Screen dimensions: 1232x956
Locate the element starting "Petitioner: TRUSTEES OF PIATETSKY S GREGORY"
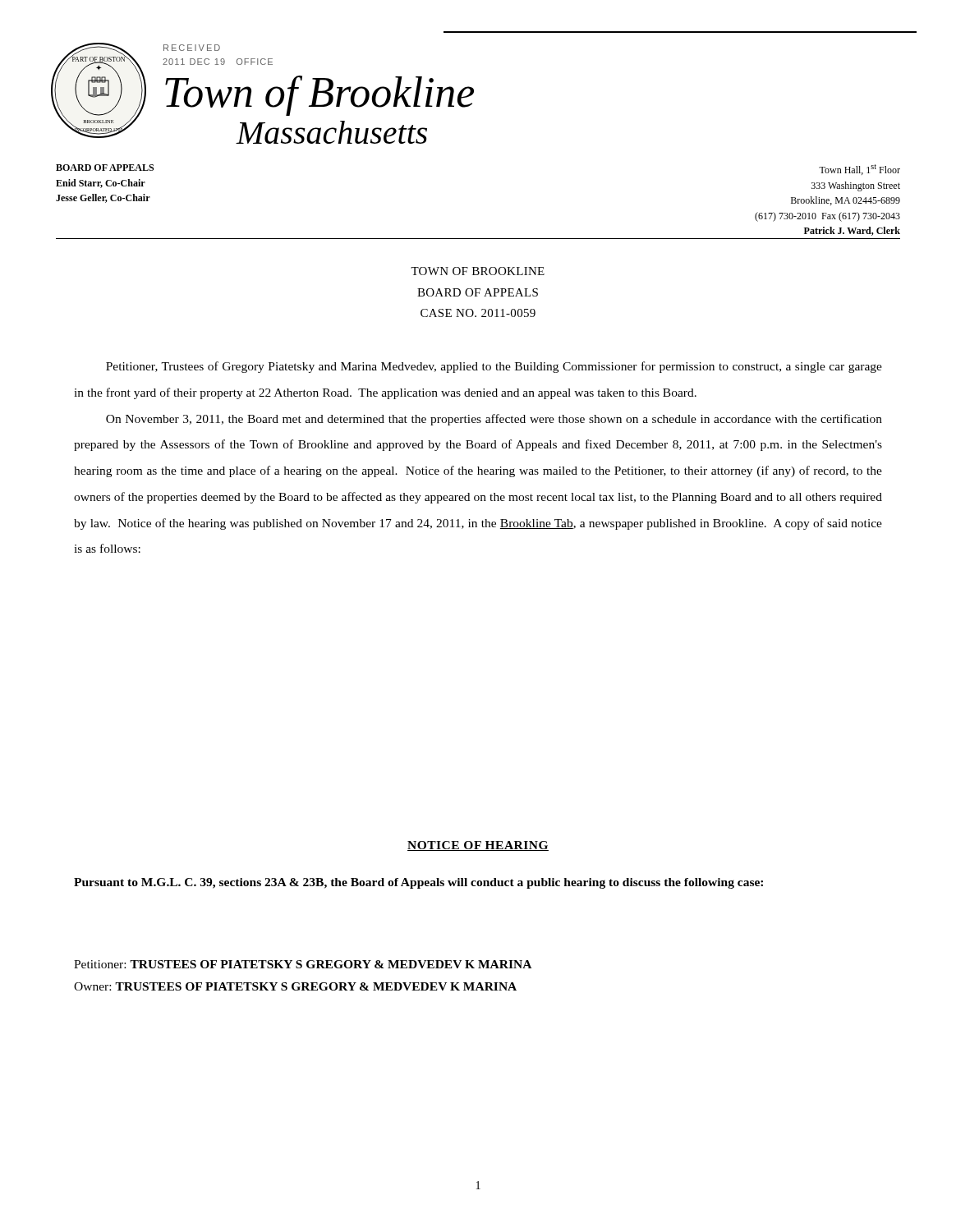pos(303,975)
